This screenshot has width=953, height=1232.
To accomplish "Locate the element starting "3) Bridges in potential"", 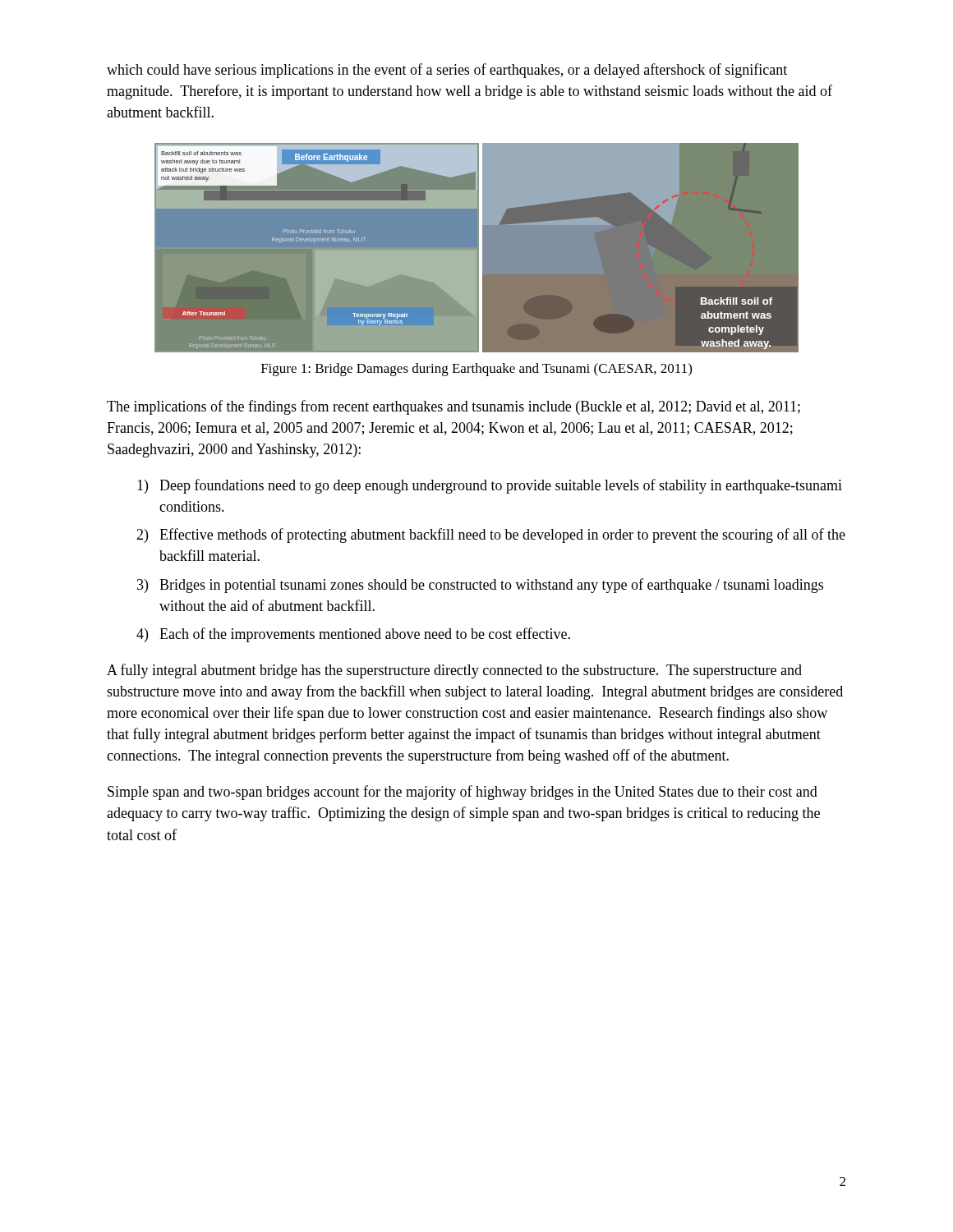I will (x=491, y=595).
